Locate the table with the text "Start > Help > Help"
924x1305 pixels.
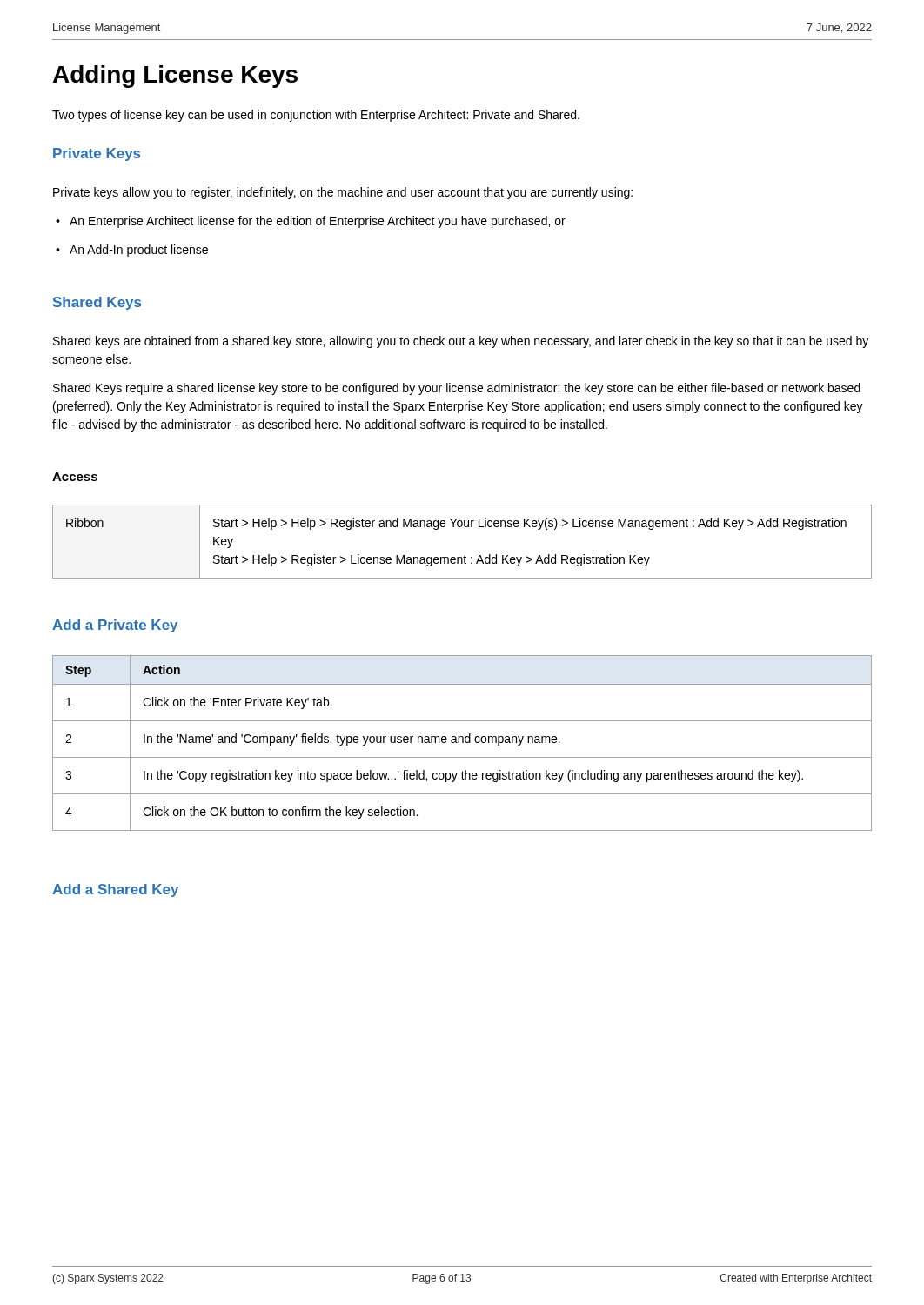coord(462,542)
